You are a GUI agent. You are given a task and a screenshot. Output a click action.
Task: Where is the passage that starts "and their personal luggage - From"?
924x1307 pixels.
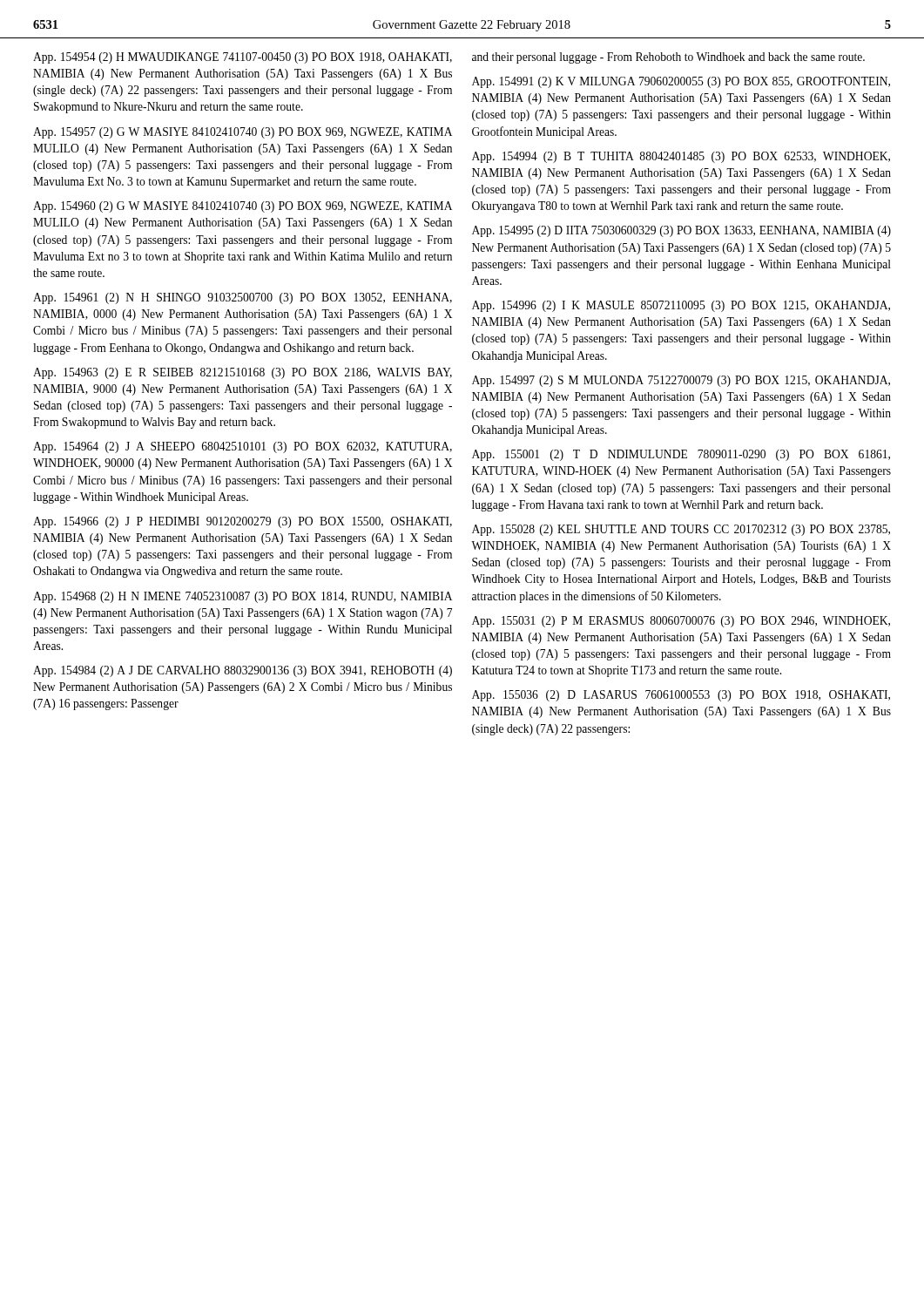click(681, 57)
